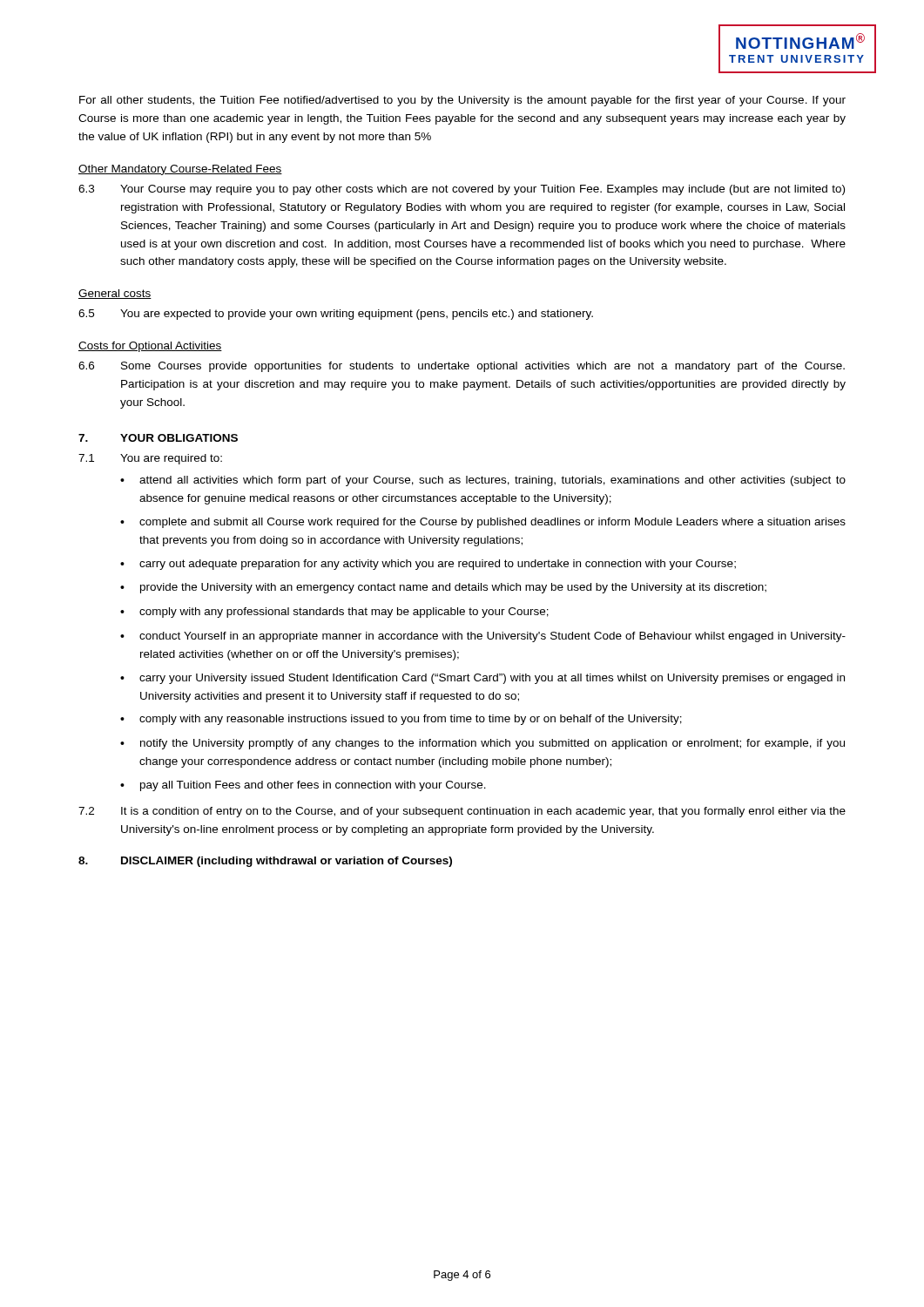This screenshot has height=1307, width=924.
Task: Find the list item with the text "attend all activities which form"
Action: 492,490
